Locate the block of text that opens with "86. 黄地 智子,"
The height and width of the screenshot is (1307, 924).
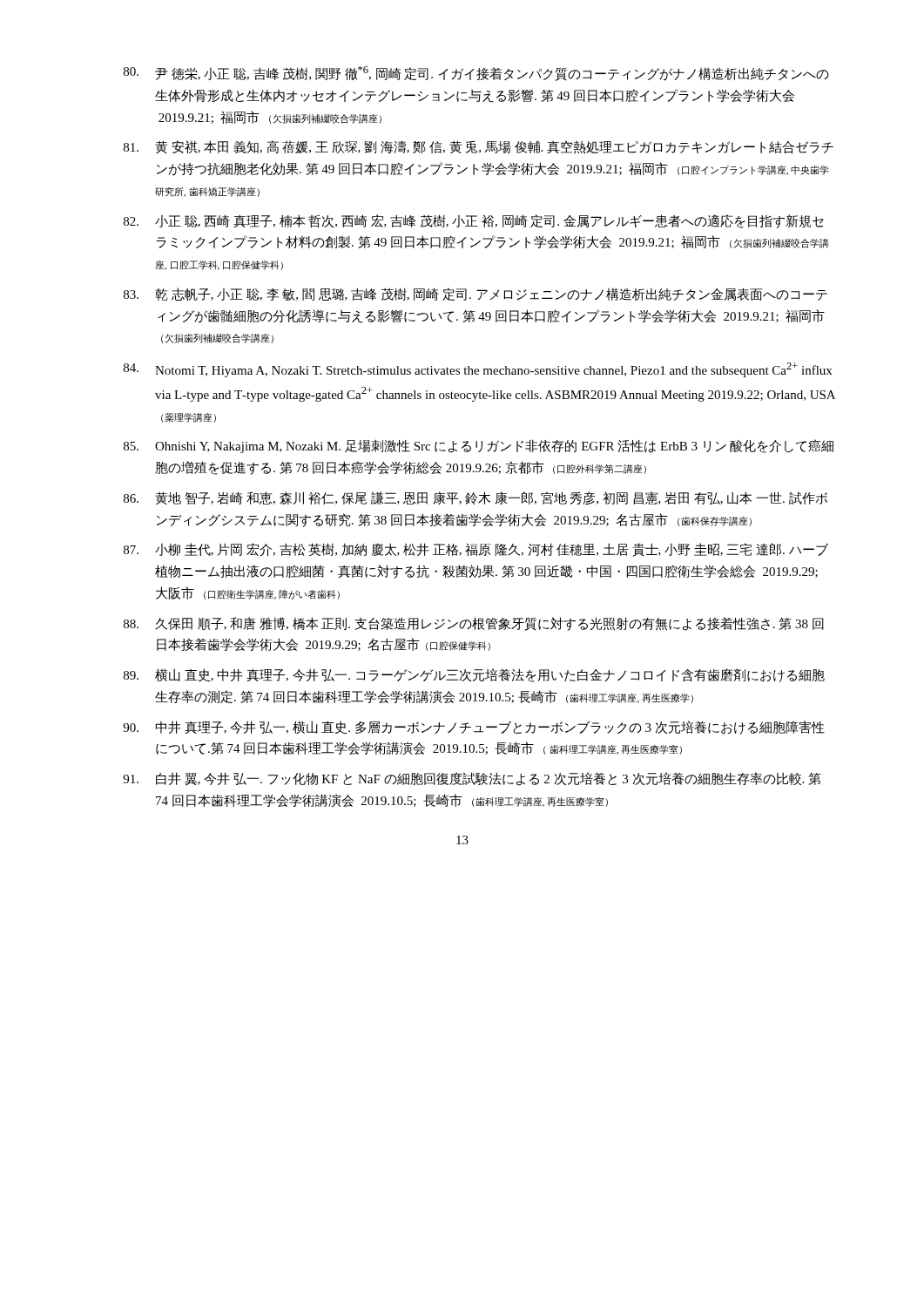pos(462,509)
